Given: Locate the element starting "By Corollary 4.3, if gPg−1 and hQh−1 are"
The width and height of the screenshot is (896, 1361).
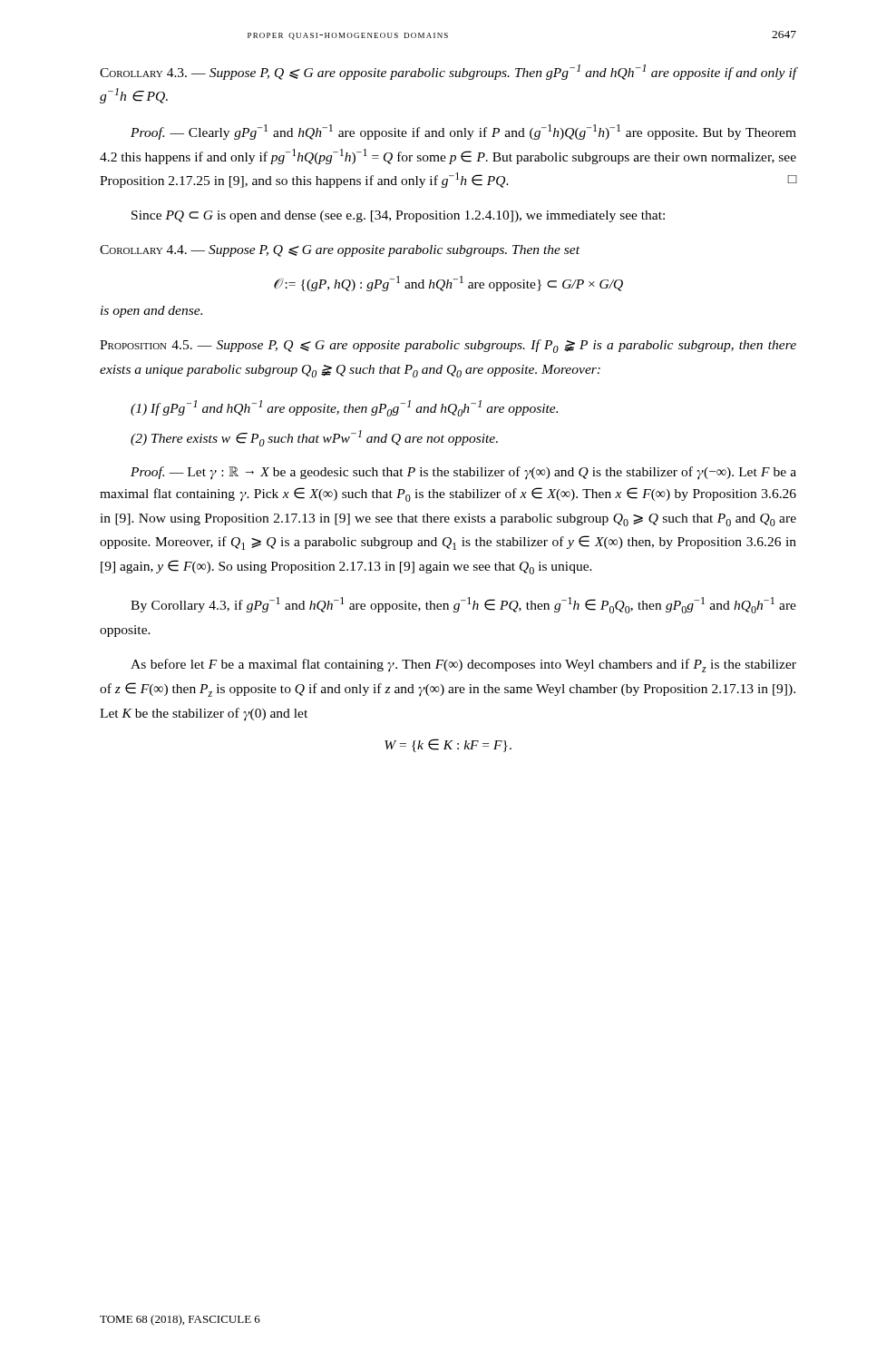Looking at the screenshot, I should pos(448,617).
